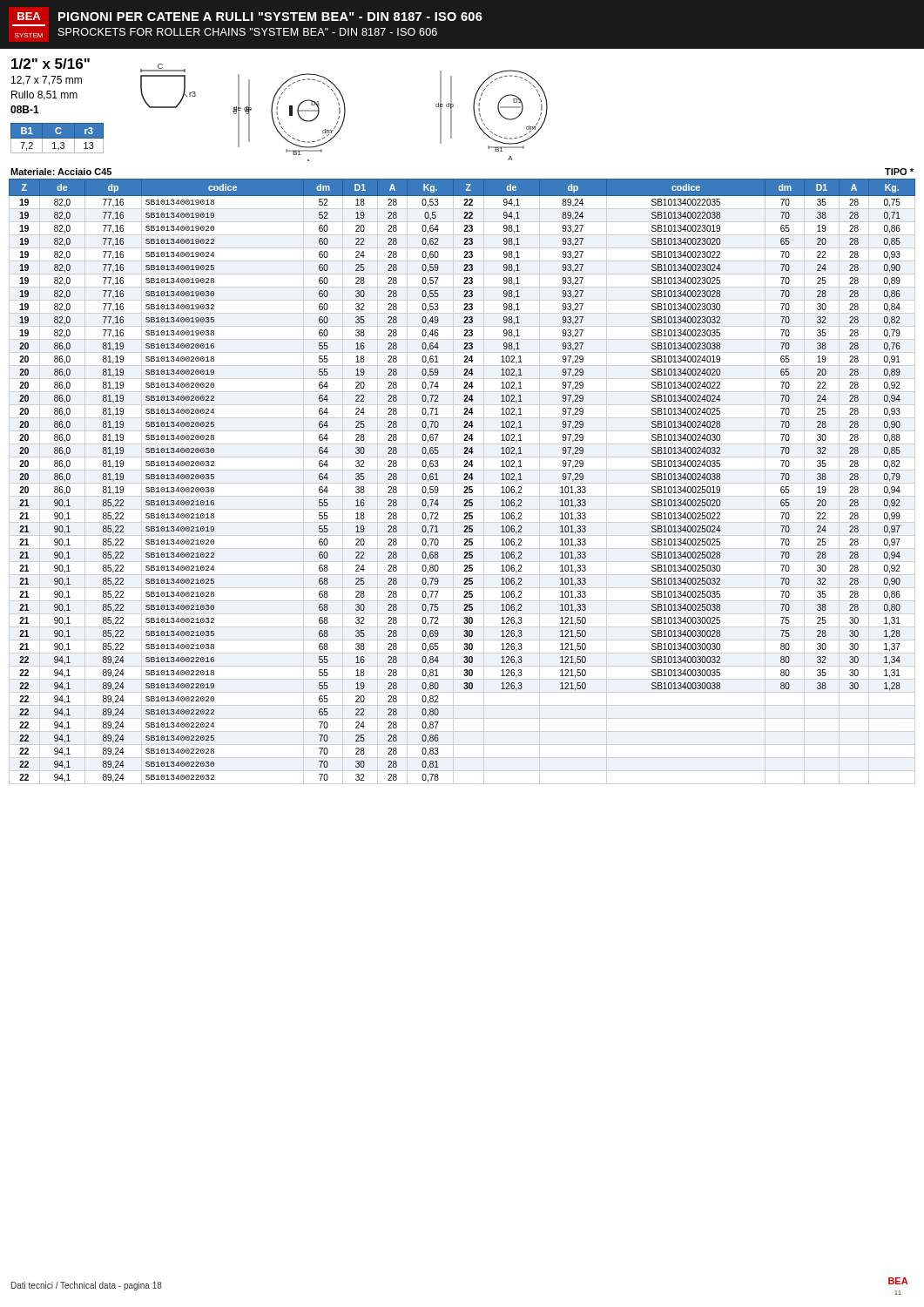The image size is (924, 1307).
Task: Find the table that mentions "B1 C r3 7,2 1,3"
Action: [57, 138]
